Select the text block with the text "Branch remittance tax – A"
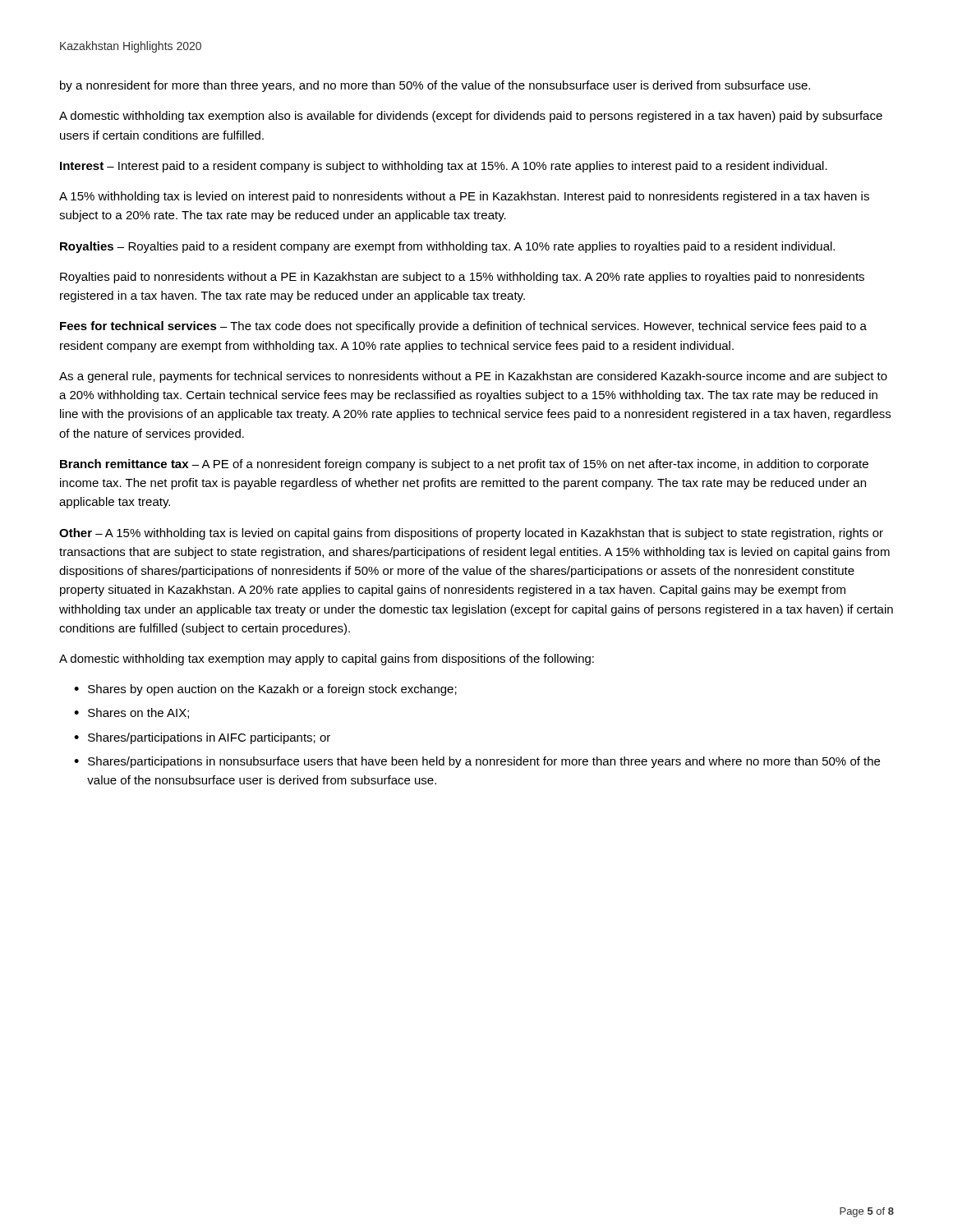The image size is (953, 1232). point(464,483)
